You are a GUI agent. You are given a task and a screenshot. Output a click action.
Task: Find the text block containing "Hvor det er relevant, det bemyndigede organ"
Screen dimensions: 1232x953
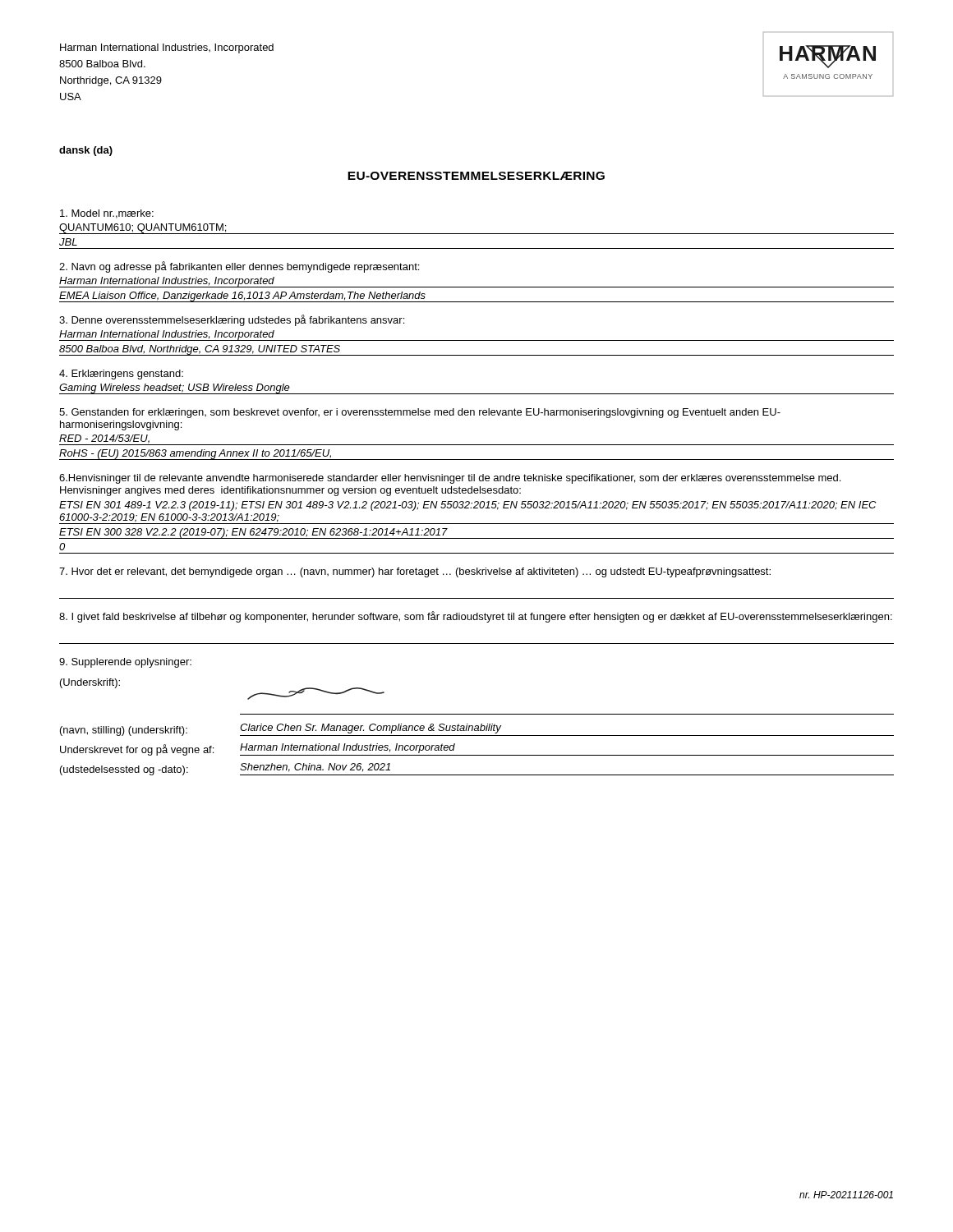coord(415,571)
